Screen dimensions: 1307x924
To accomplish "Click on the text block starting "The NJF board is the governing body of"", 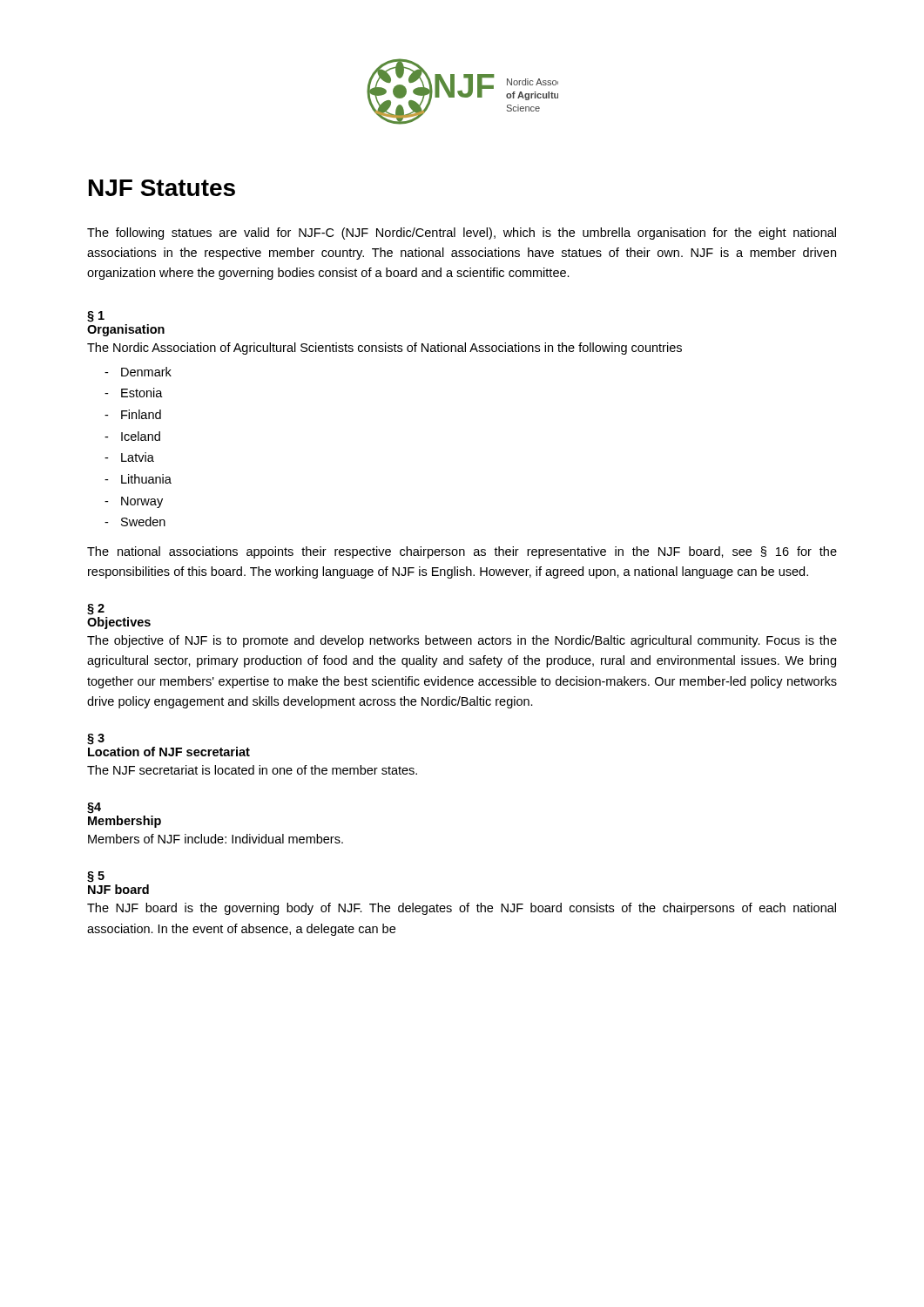I will click(462, 919).
